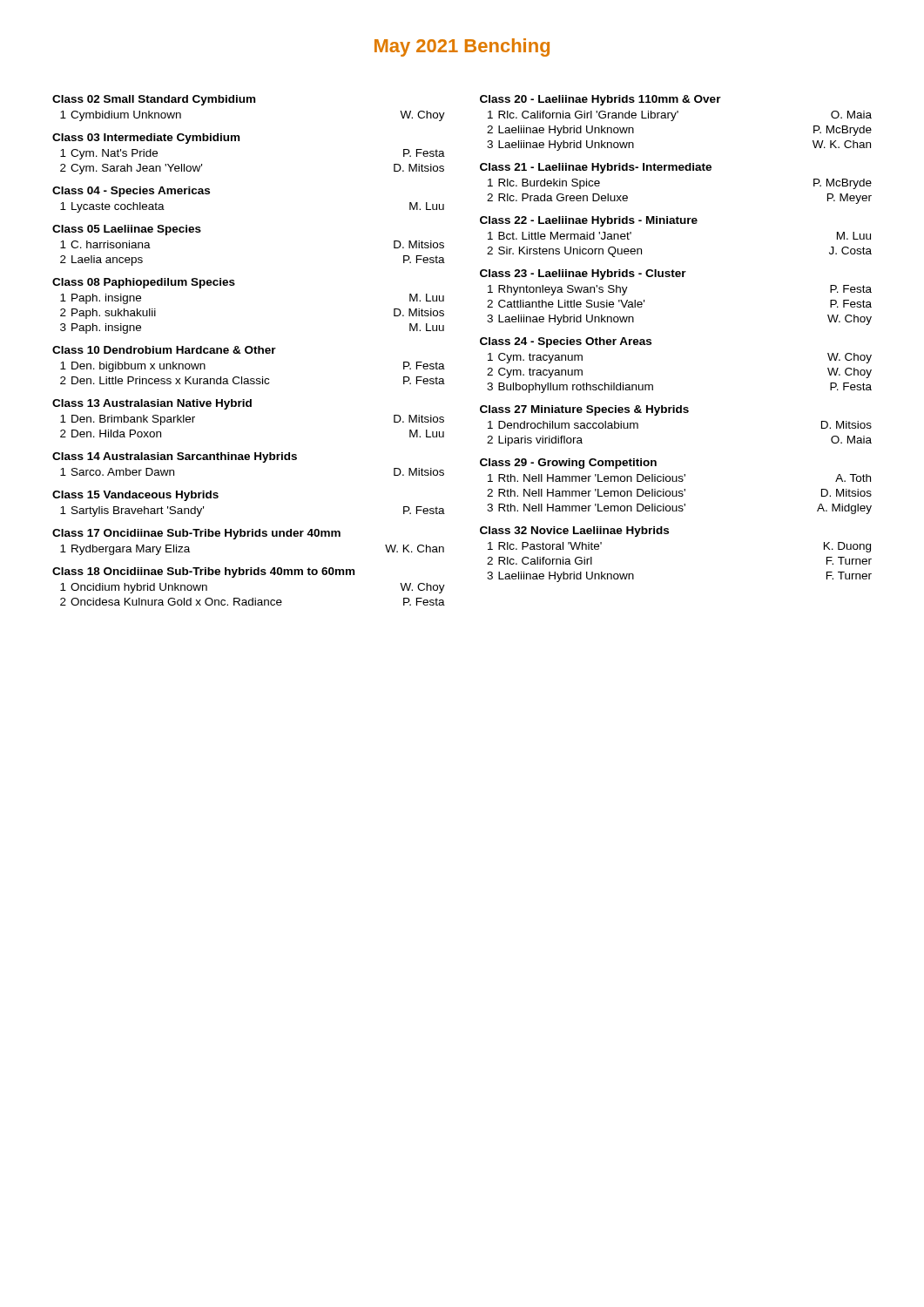Click on the region starting "Class 21 - Laeliinae Hybrids- Intermediate"
Viewport: 924px width, 1307px height.
[596, 167]
